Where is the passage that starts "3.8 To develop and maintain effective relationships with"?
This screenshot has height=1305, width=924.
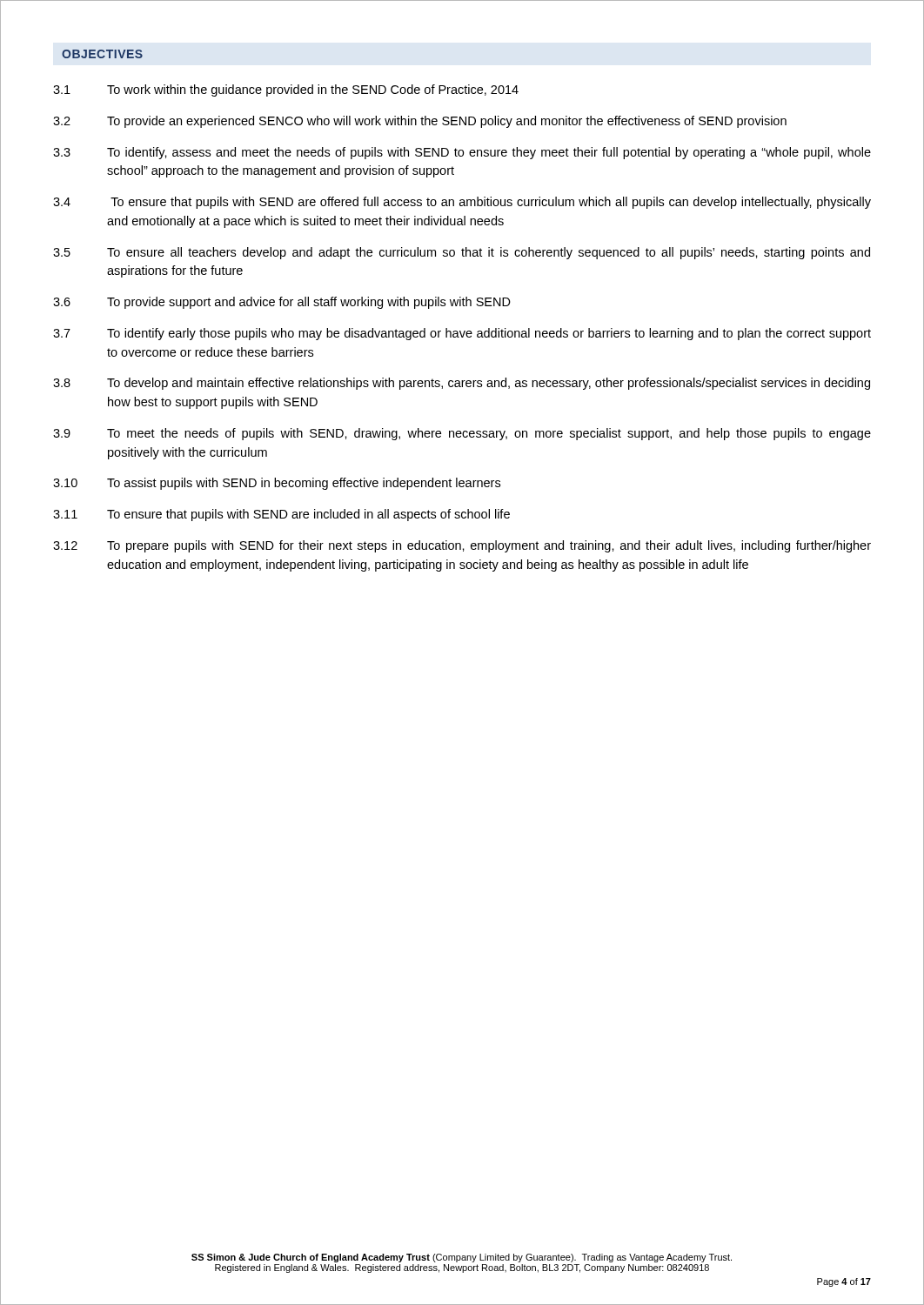462,393
